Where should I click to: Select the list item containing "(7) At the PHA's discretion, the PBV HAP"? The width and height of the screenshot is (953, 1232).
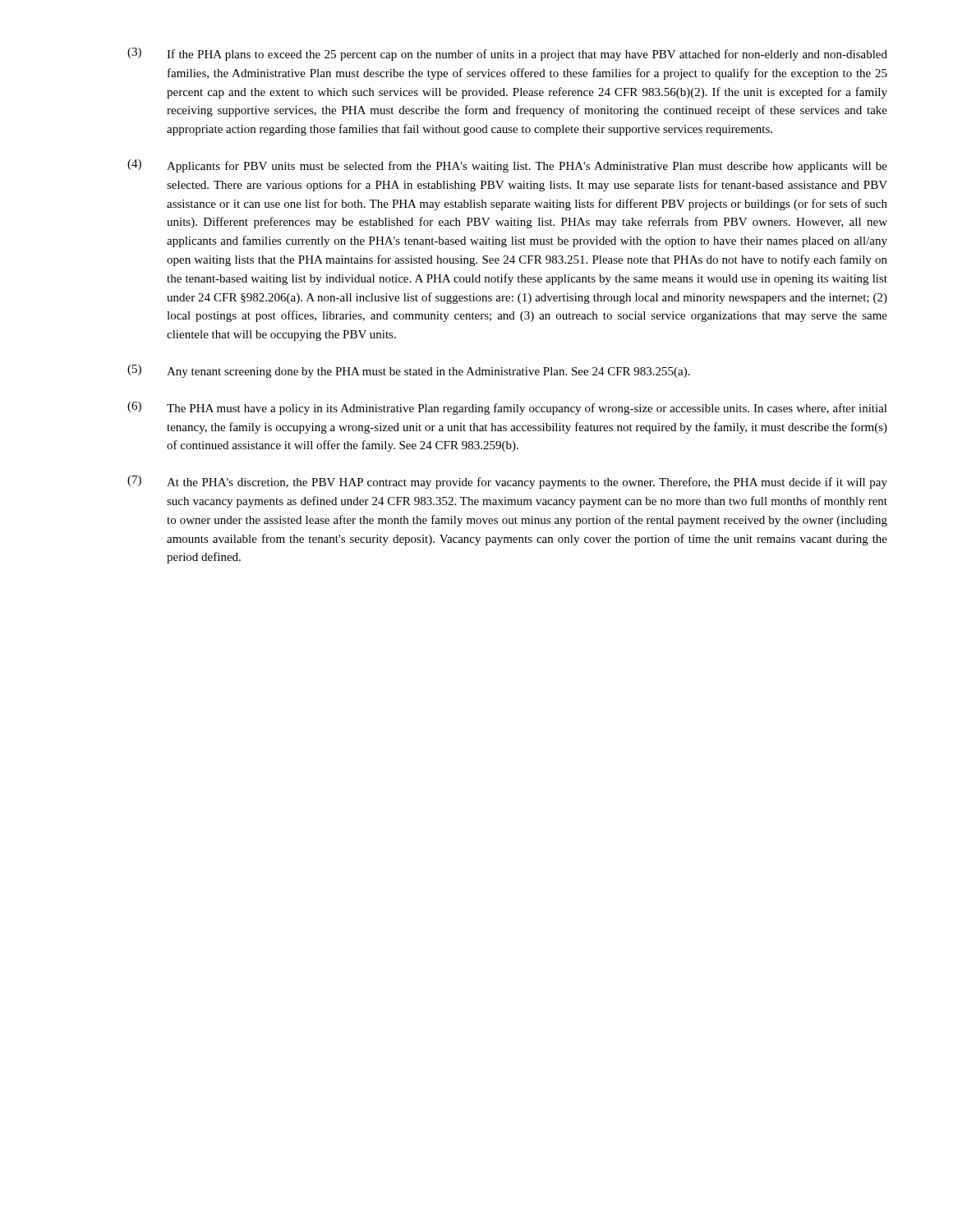click(x=507, y=520)
